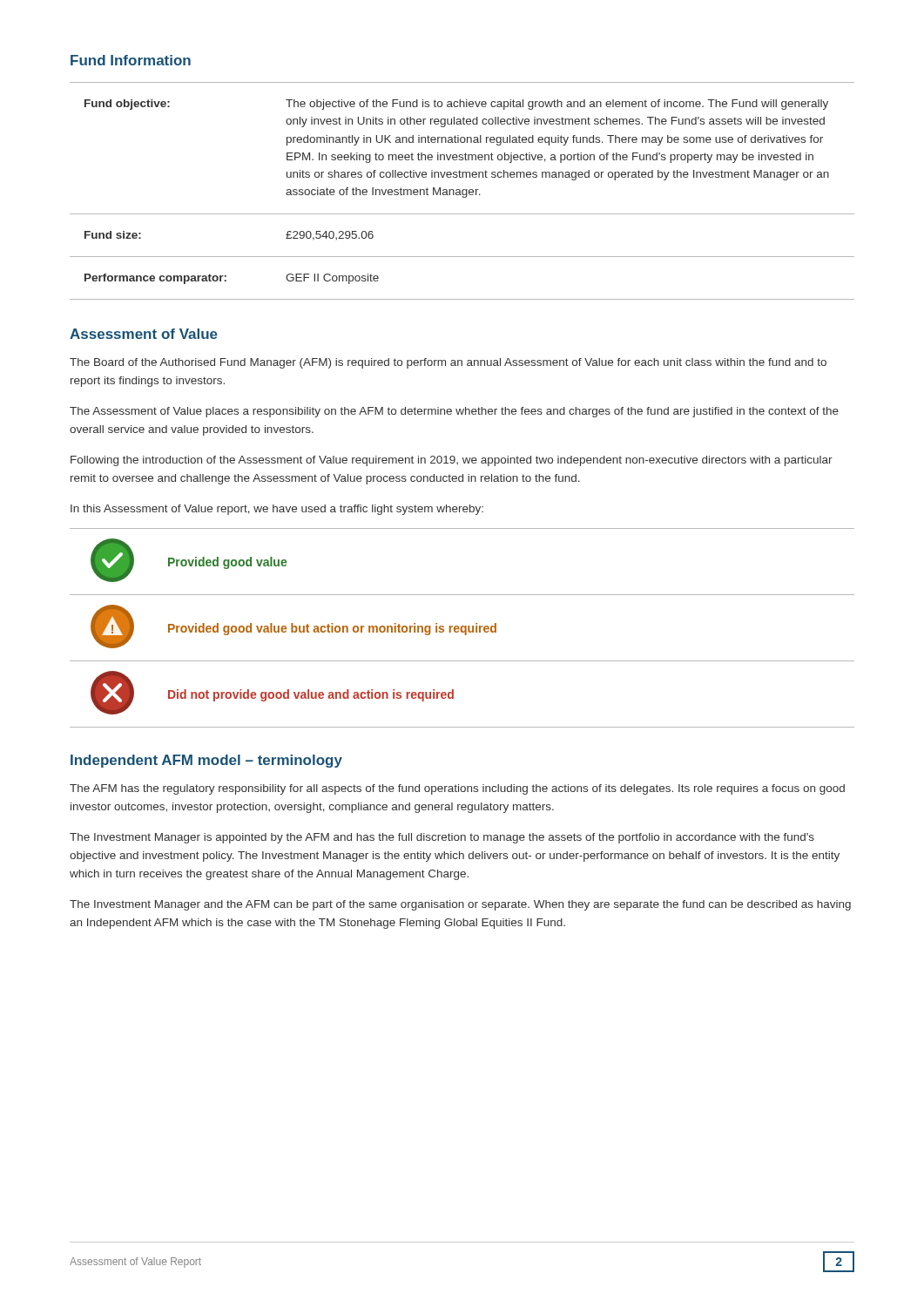
Task: Locate the section header containing "Independent AFM model"
Action: pyautogui.click(x=206, y=761)
